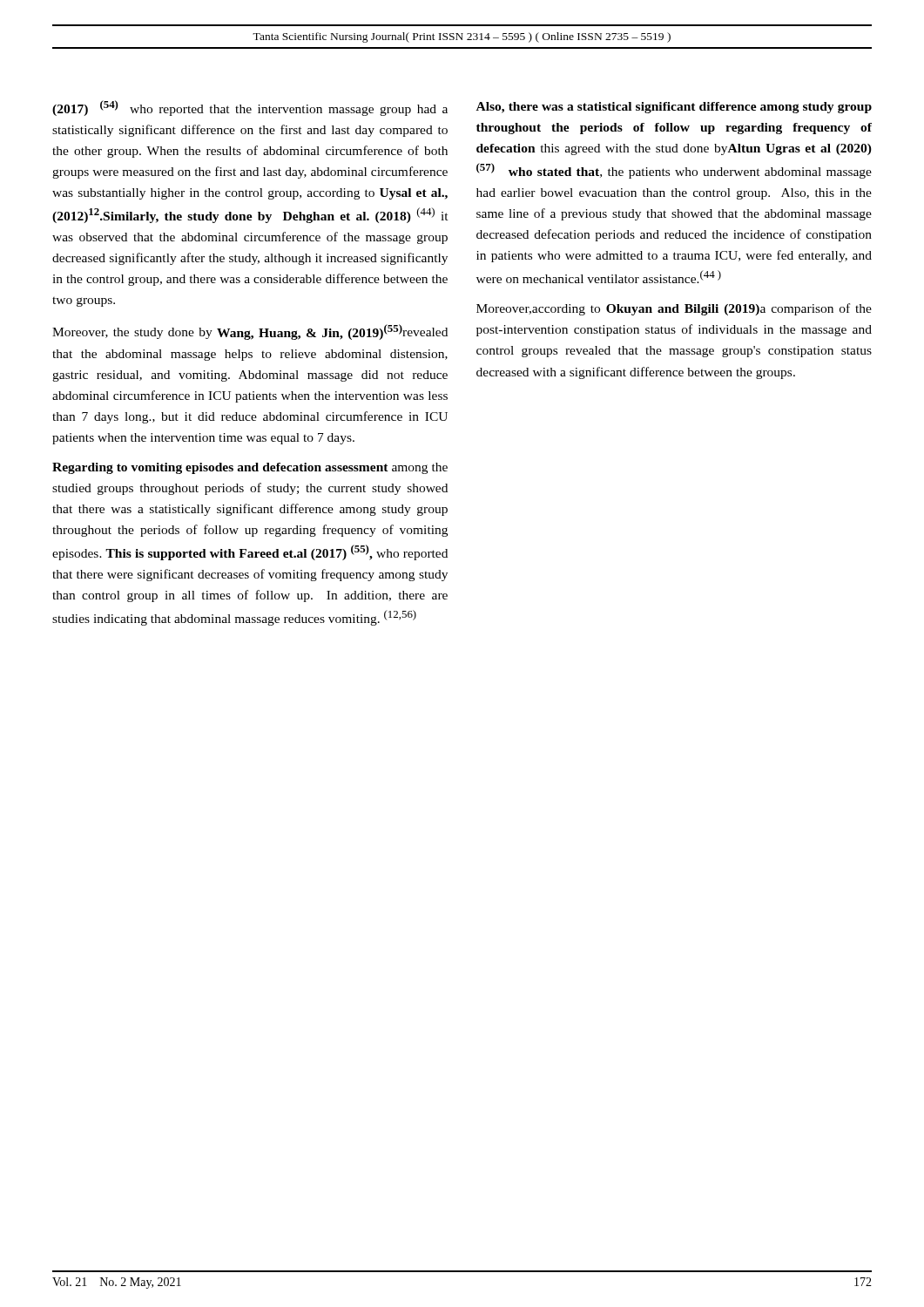Point to the element starting "Regarding to vomiting episodes"
Screen dimensions: 1307x924
[x=250, y=543]
